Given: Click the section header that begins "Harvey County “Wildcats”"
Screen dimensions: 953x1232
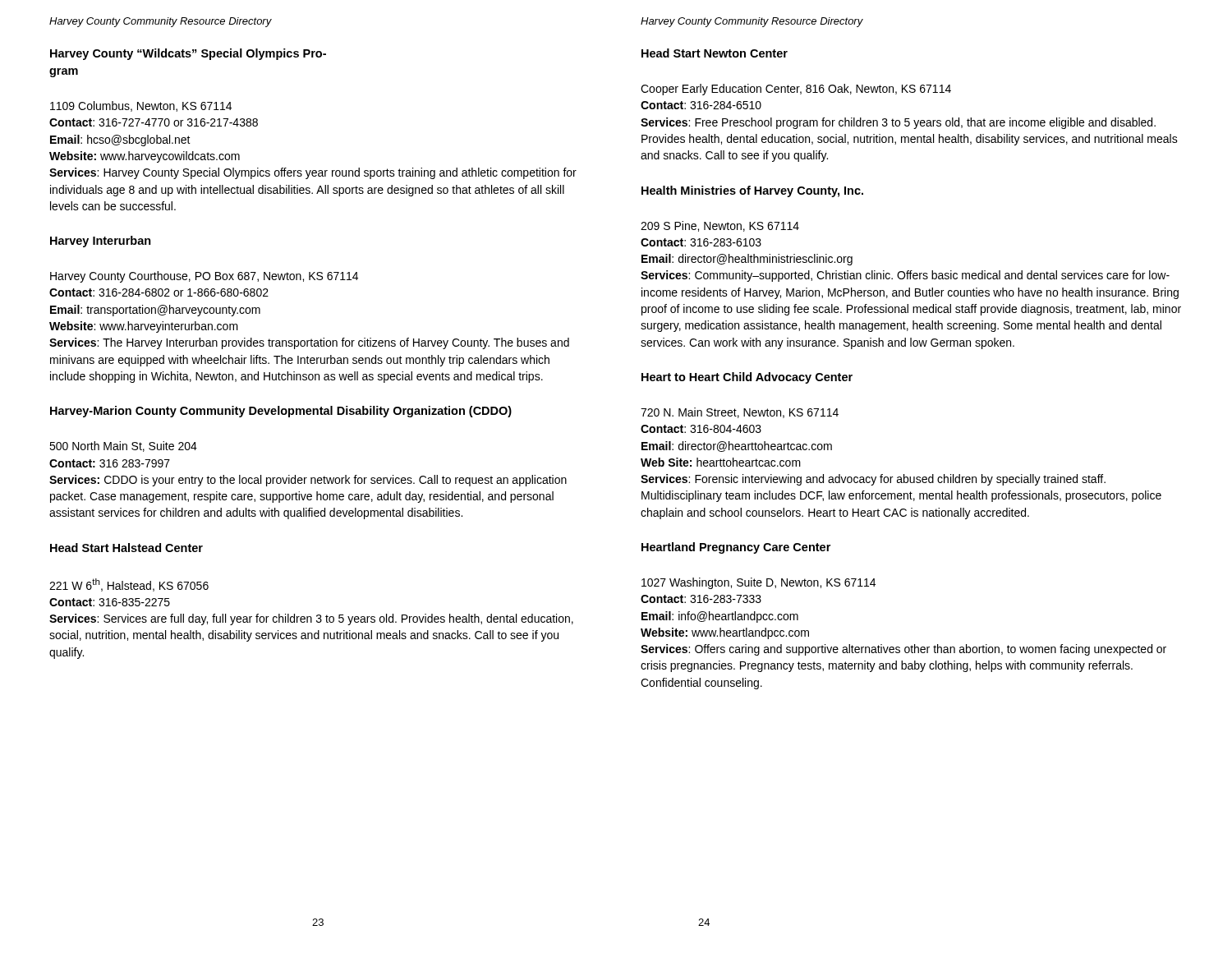Looking at the screenshot, I should click(x=316, y=62).
